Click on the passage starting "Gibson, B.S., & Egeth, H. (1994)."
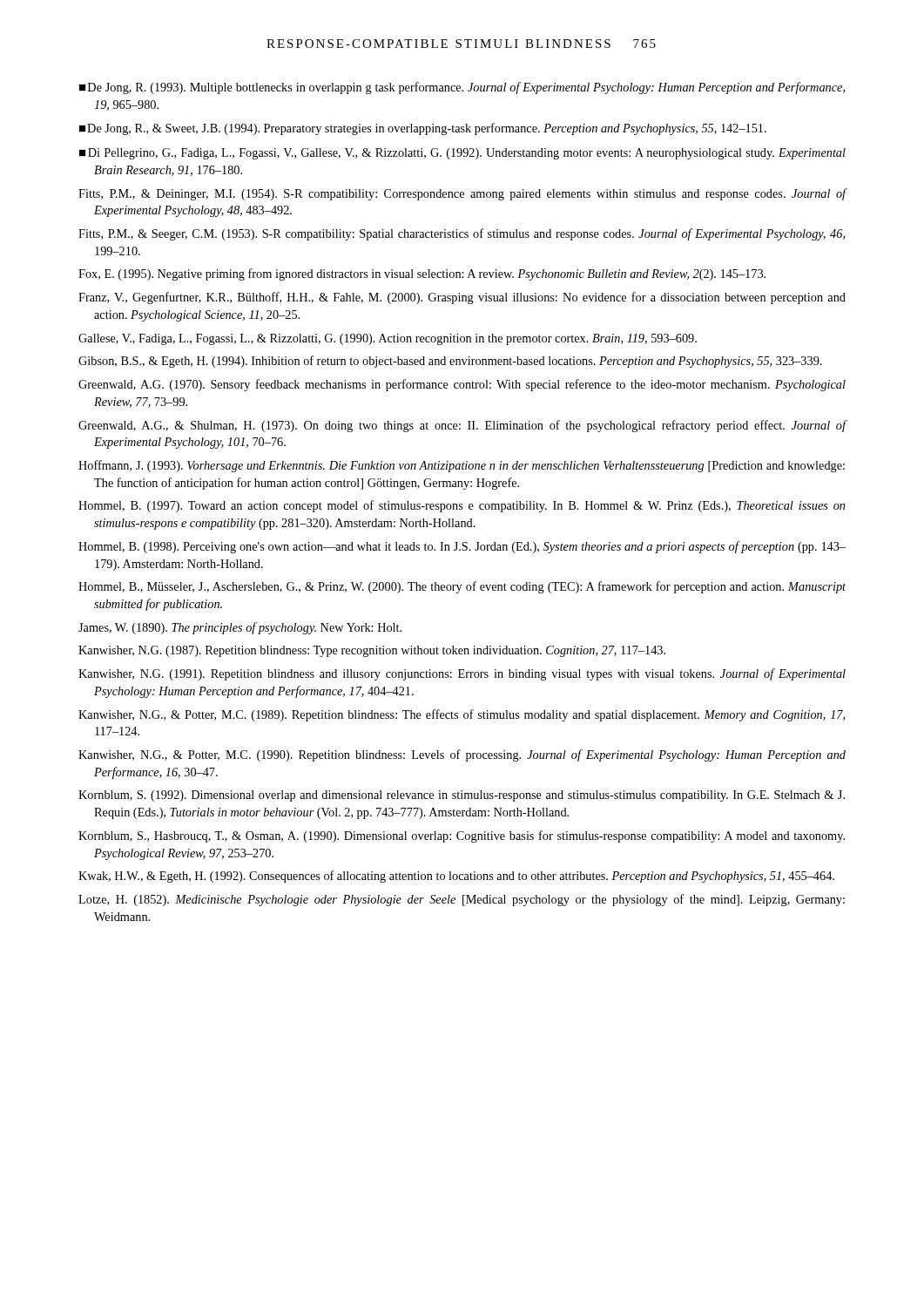The image size is (924, 1307). [450, 361]
